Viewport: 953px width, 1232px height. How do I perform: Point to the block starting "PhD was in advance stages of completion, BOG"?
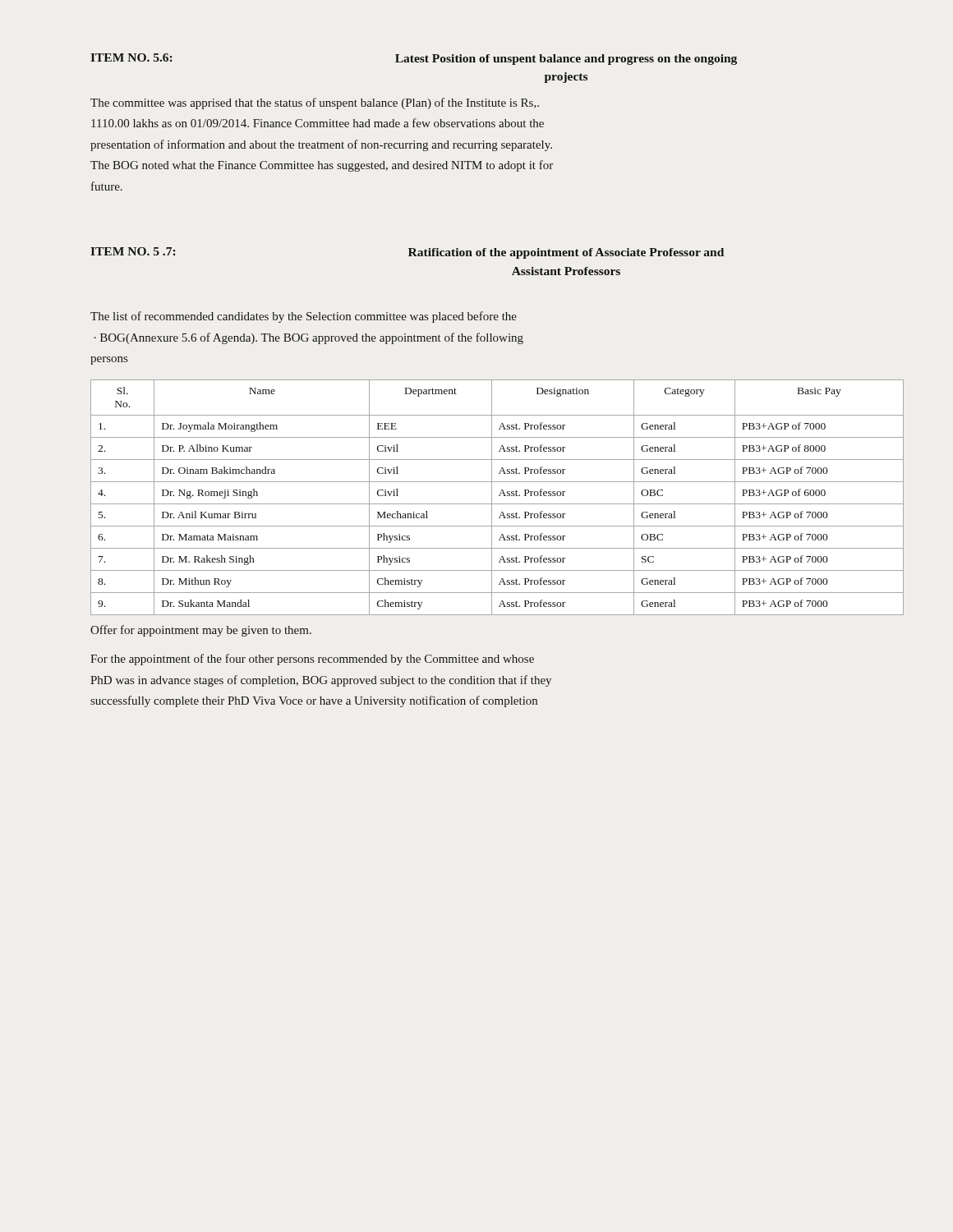click(321, 680)
